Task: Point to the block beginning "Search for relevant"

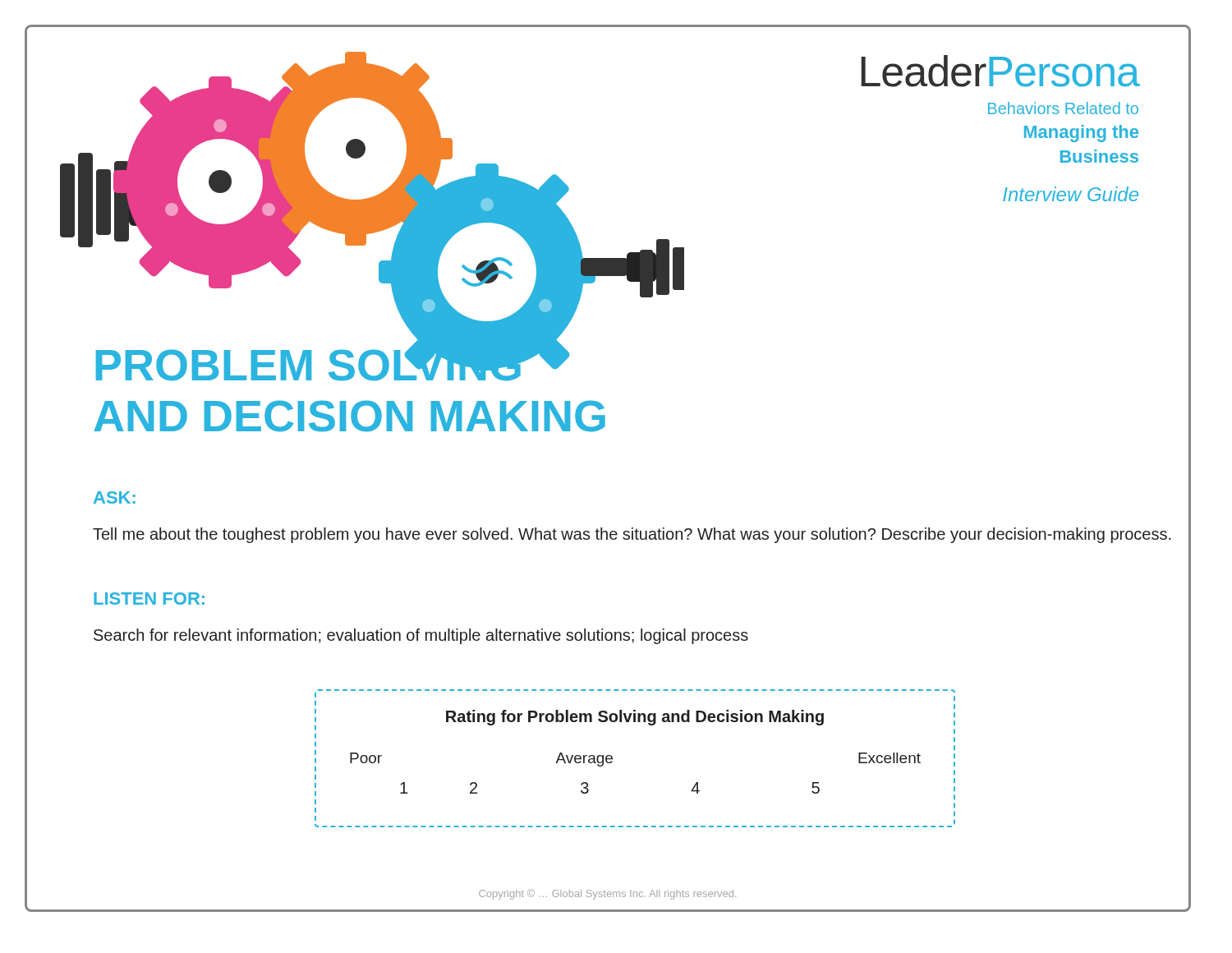Action: coord(421,635)
